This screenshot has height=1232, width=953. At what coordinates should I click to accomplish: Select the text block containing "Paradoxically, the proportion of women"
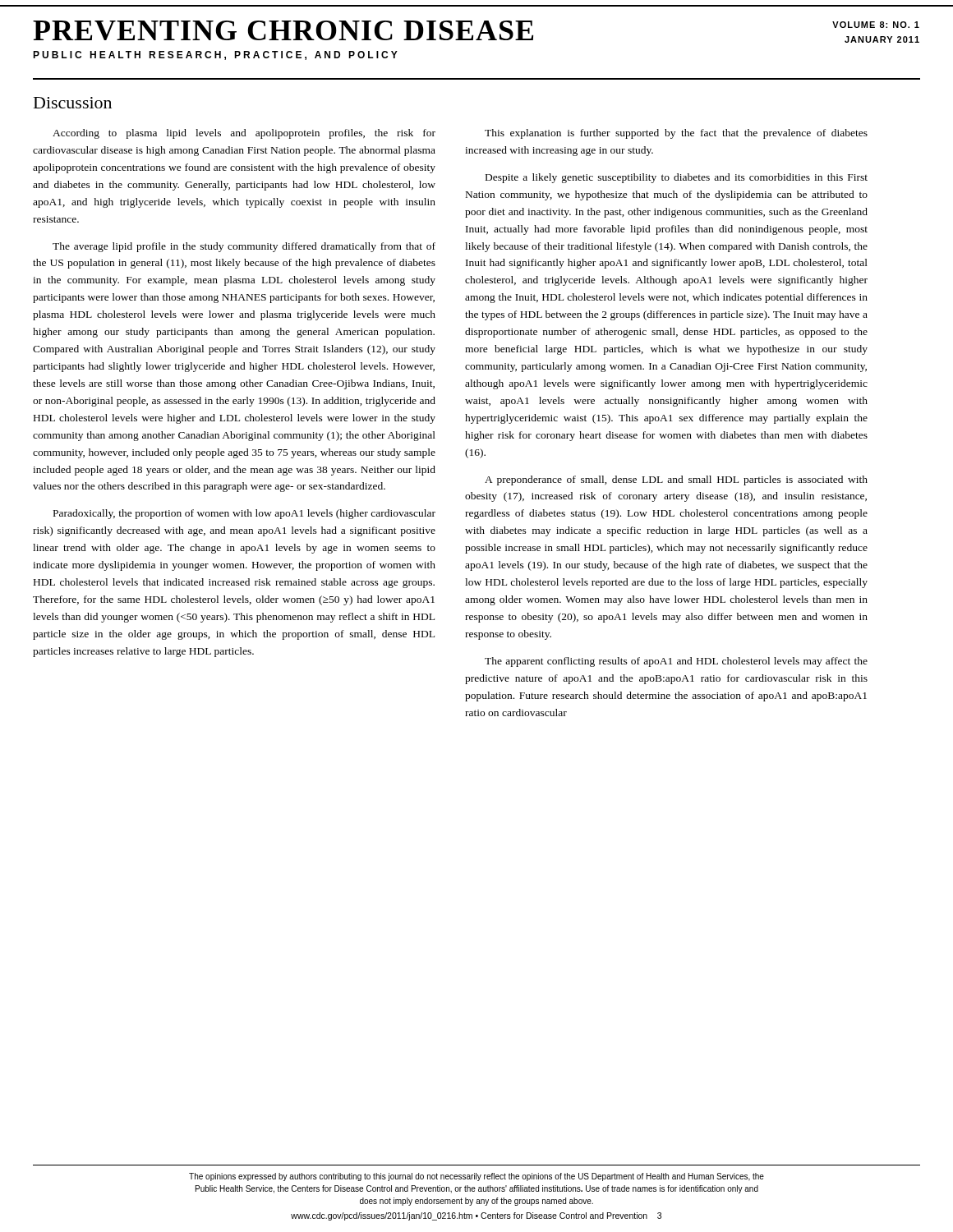click(x=234, y=582)
